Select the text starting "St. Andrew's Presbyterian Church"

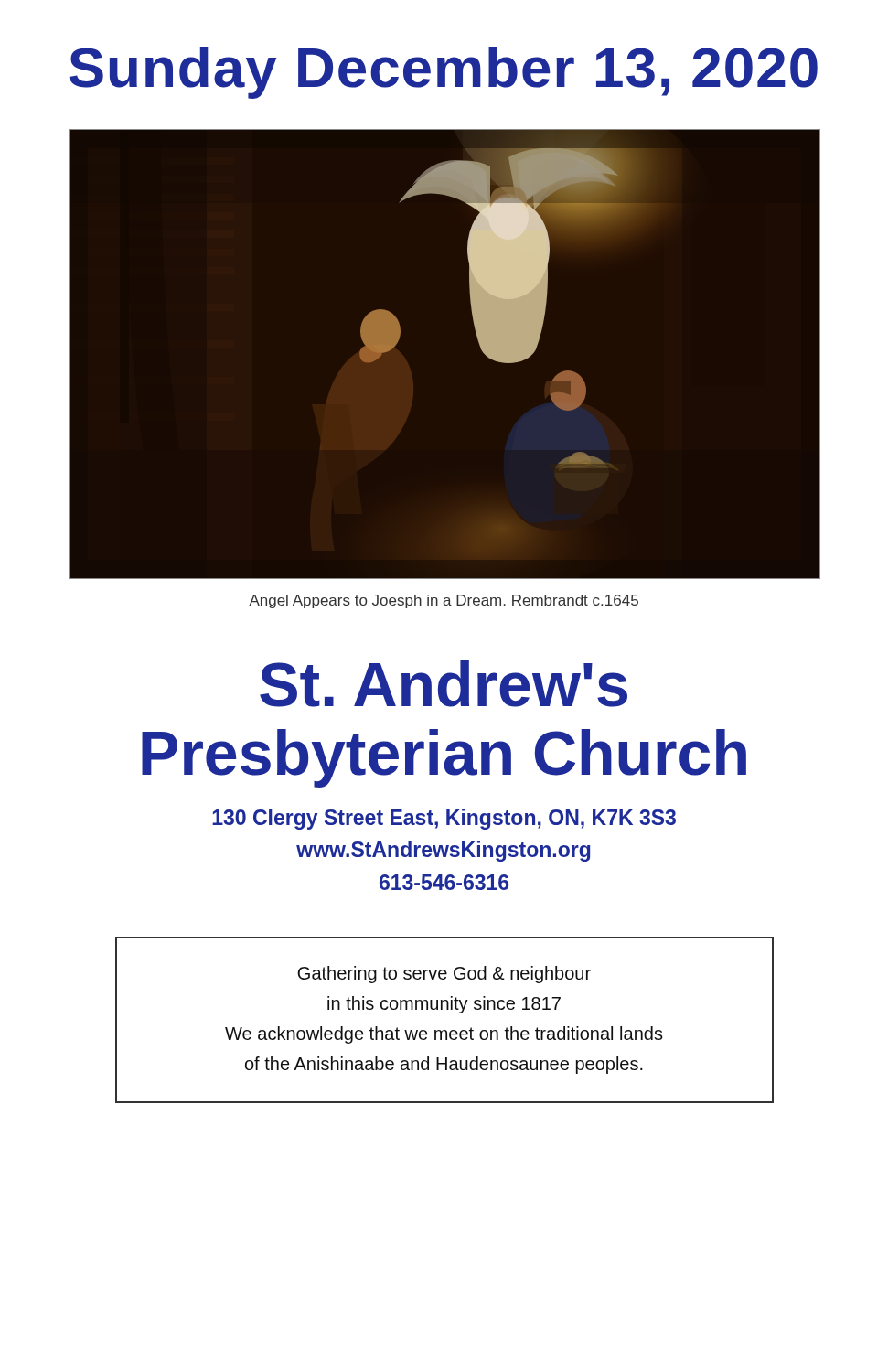tap(444, 719)
